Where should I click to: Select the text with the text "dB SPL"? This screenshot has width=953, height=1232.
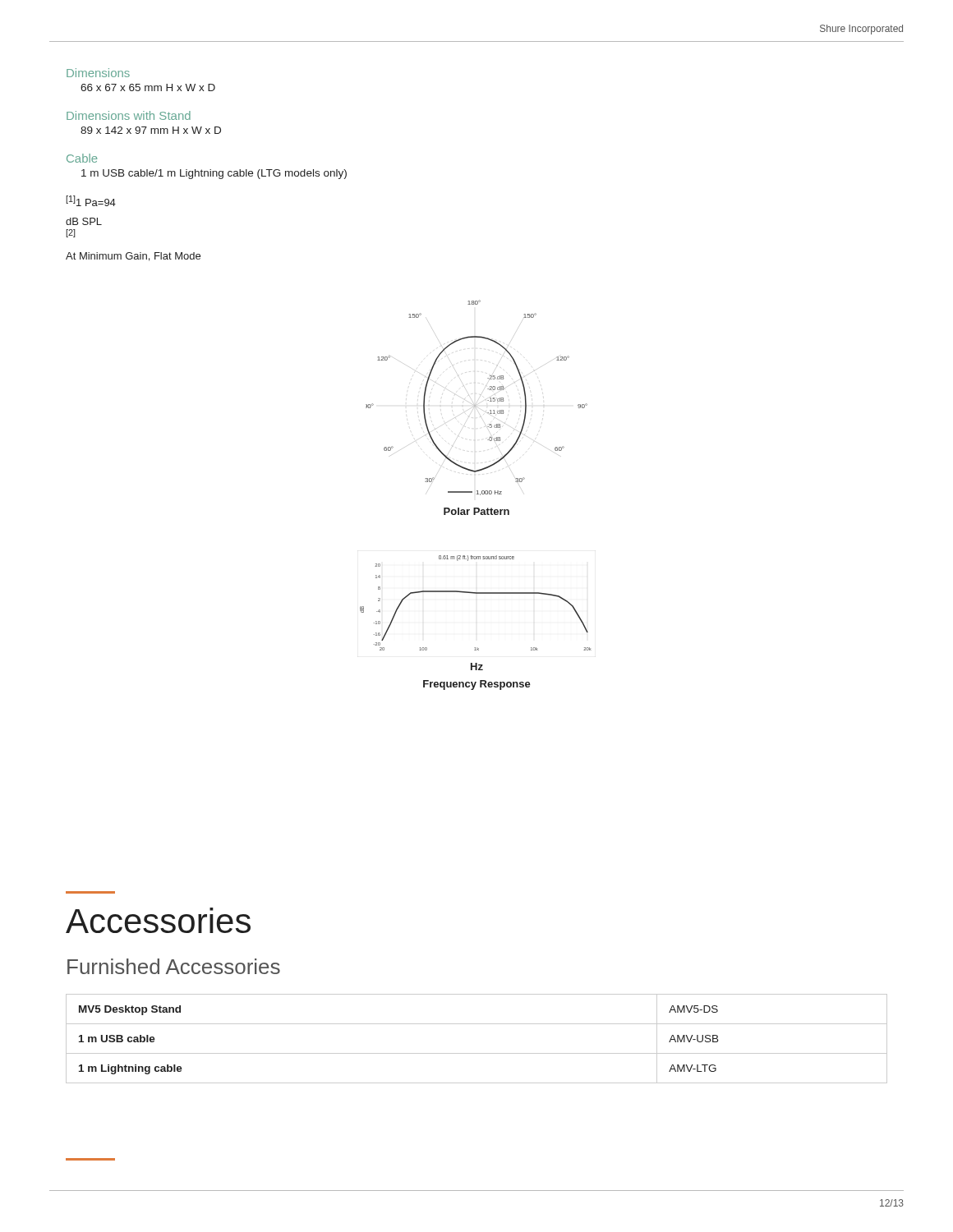[84, 221]
